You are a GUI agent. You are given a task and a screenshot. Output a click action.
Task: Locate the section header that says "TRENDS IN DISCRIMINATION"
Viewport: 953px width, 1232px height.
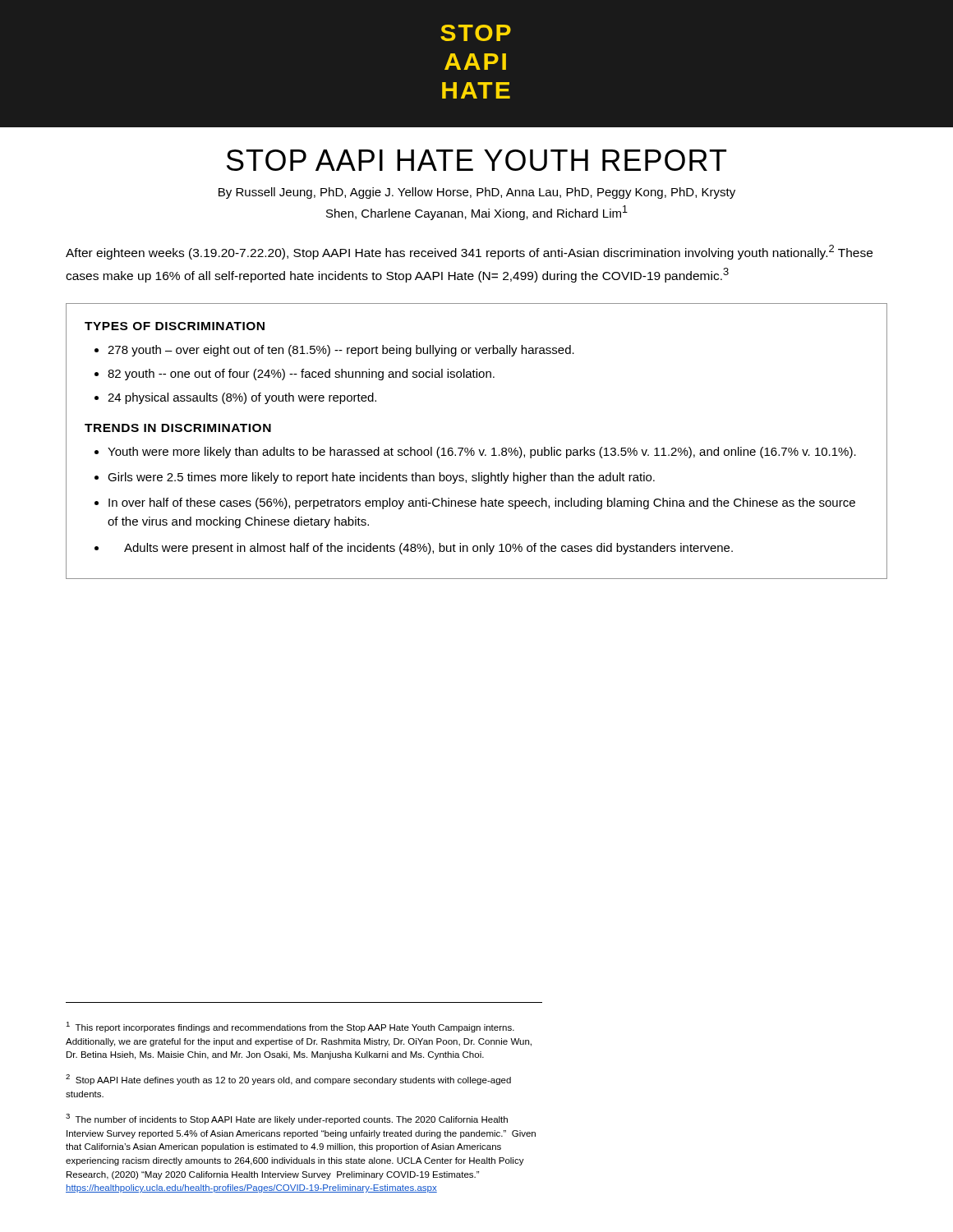[x=178, y=427]
